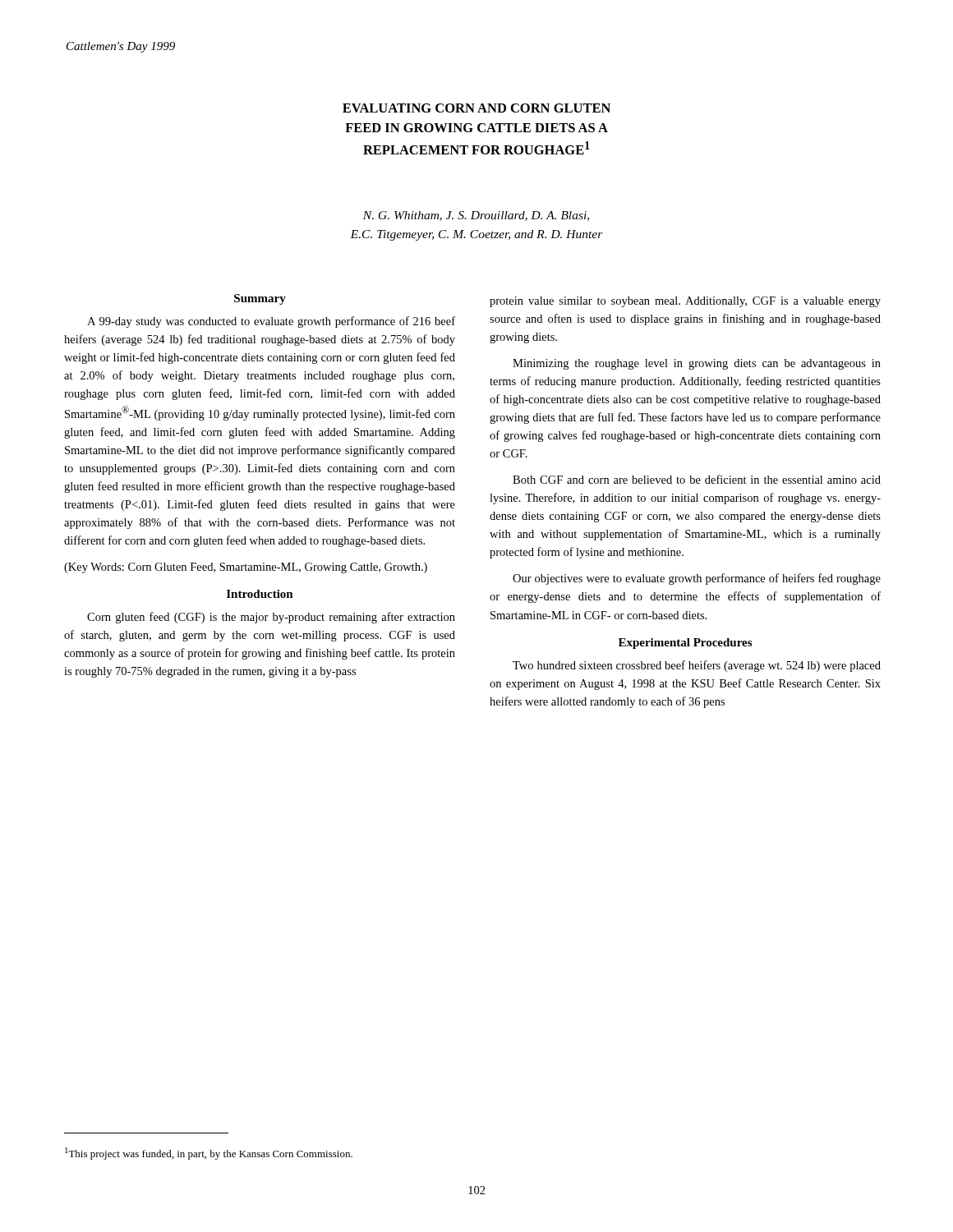
Task: Navigate to the element starting "Two hundred sixteen crossbred beef"
Action: point(685,683)
